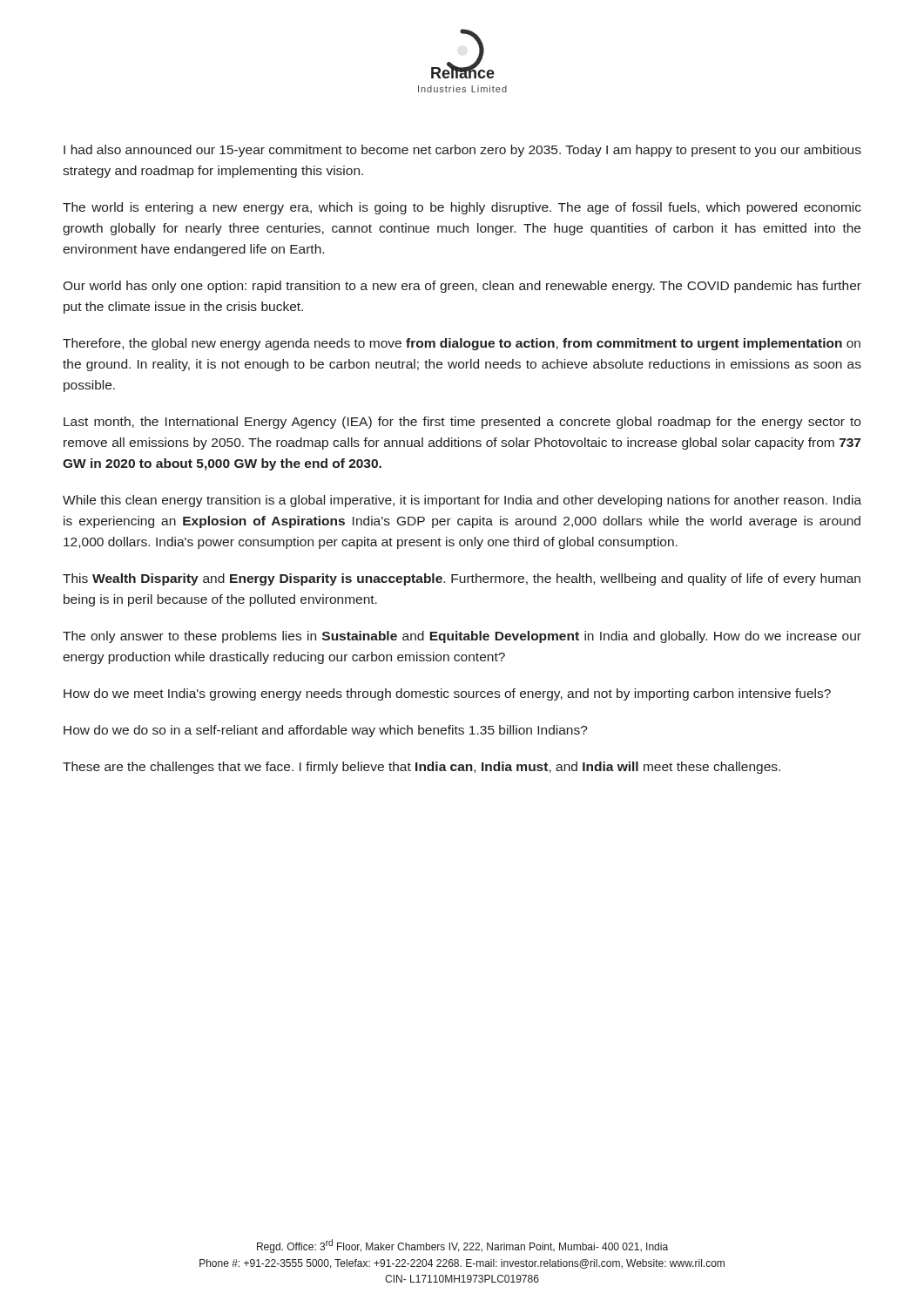The height and width of the screenshot is (1307, 924).
Task: Point to the block starting "While this clean energy transition"
Action: coord(462,521)
